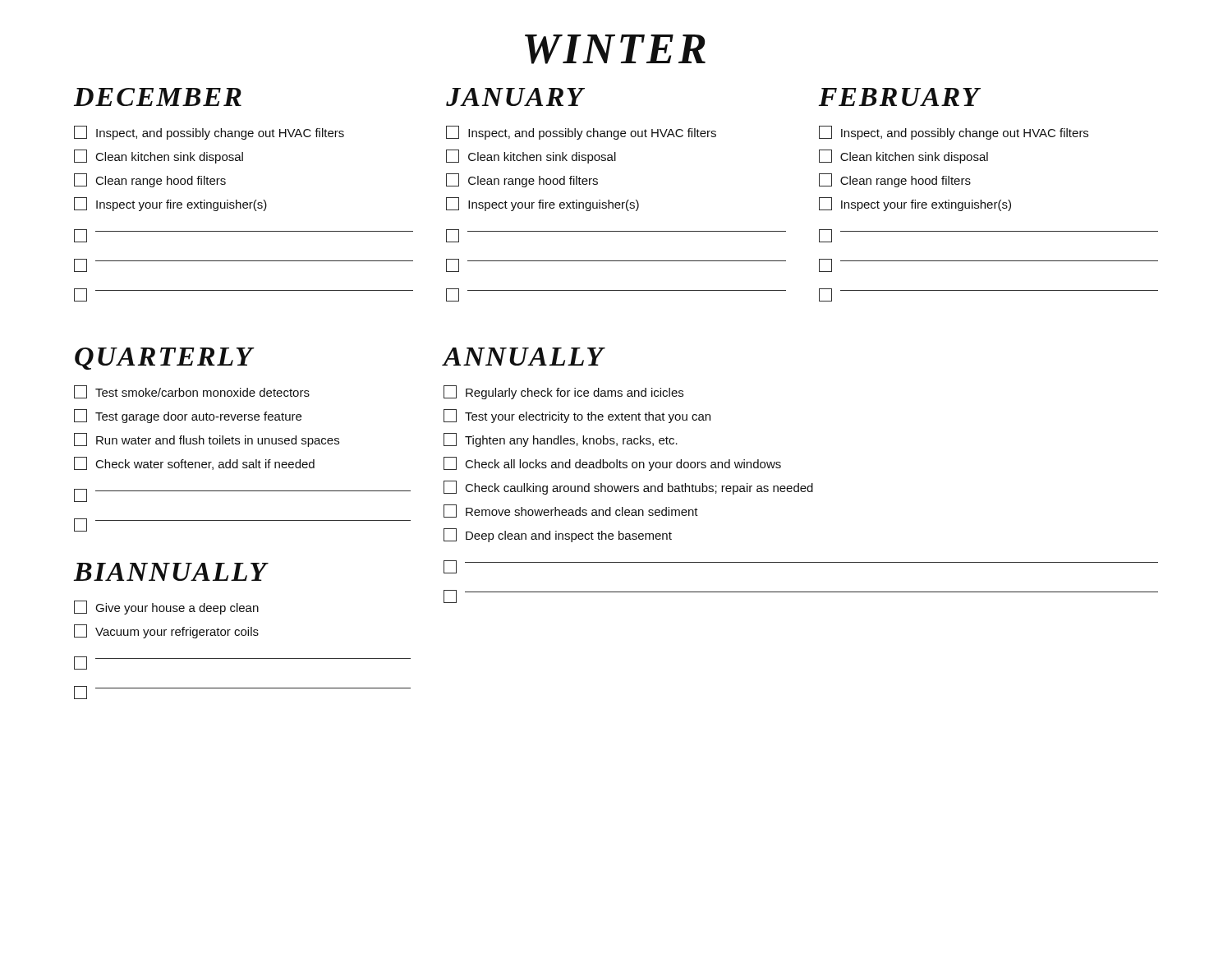This screenshot has height=953, width=1232.
Task: Find the text block starting "Check all locks and deadbolts on your"
Action: 612,464
